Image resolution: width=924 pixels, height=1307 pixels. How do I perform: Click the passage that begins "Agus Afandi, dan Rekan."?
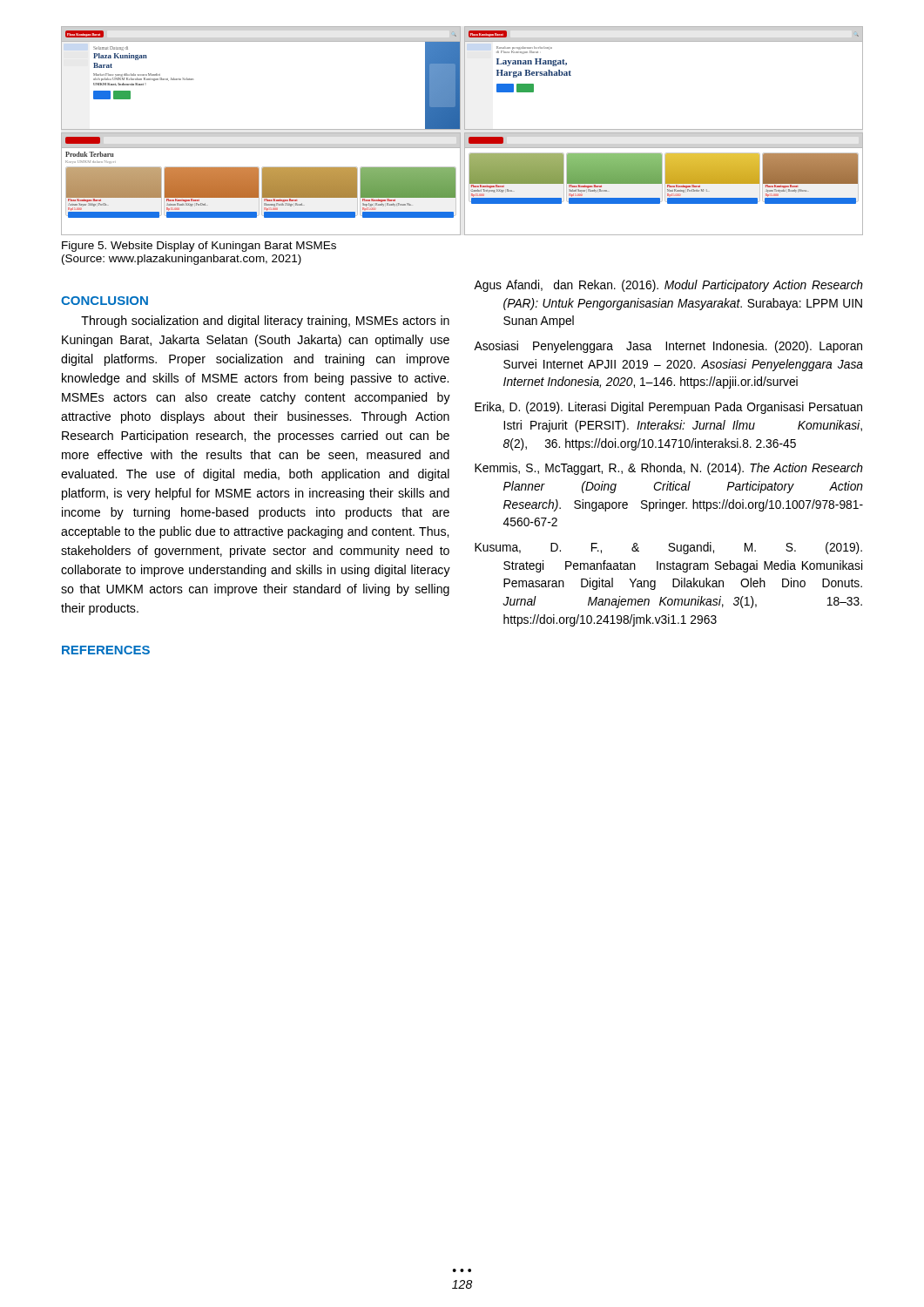(669, 303)
